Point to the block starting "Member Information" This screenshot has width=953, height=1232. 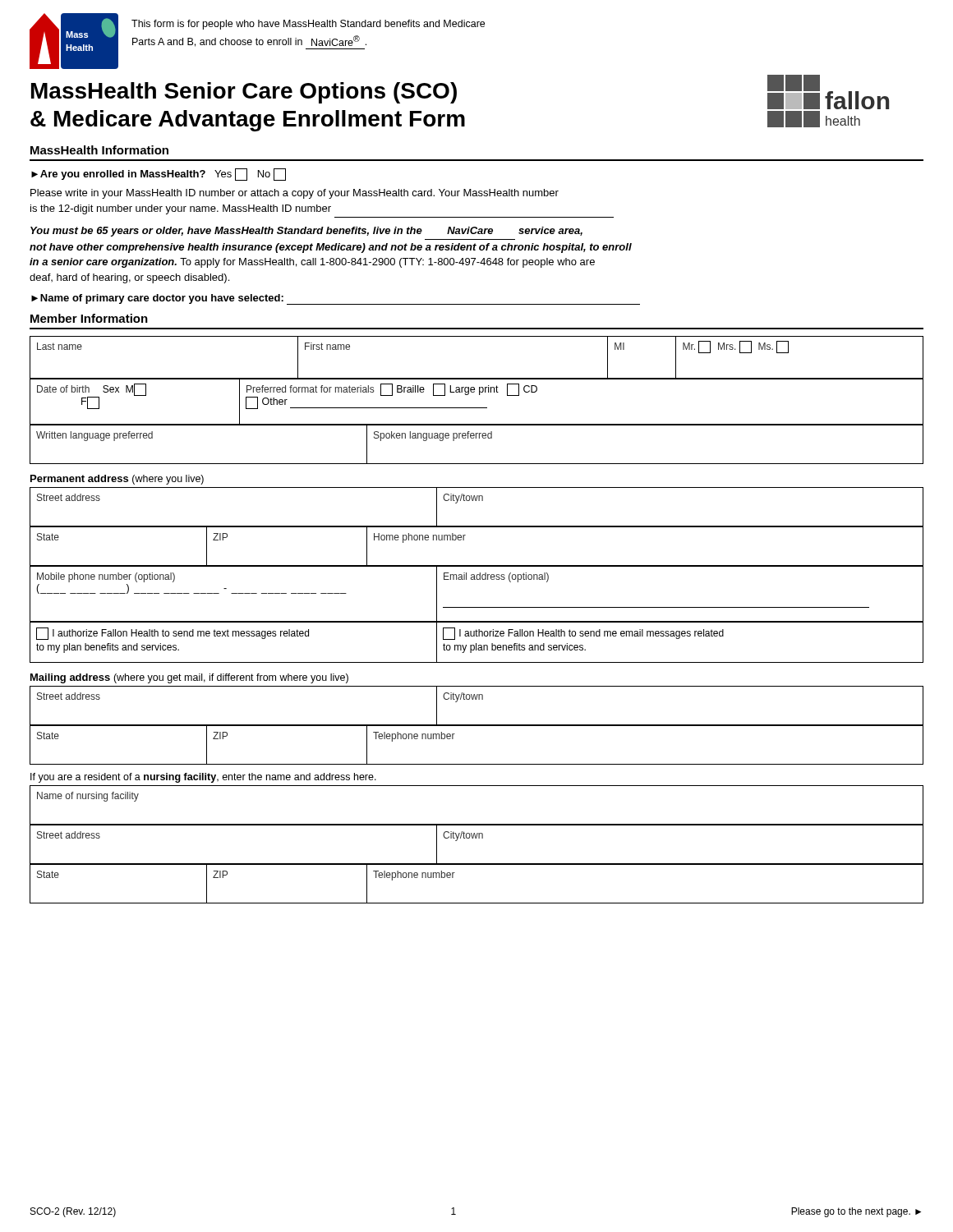click(x=89, y=318)
